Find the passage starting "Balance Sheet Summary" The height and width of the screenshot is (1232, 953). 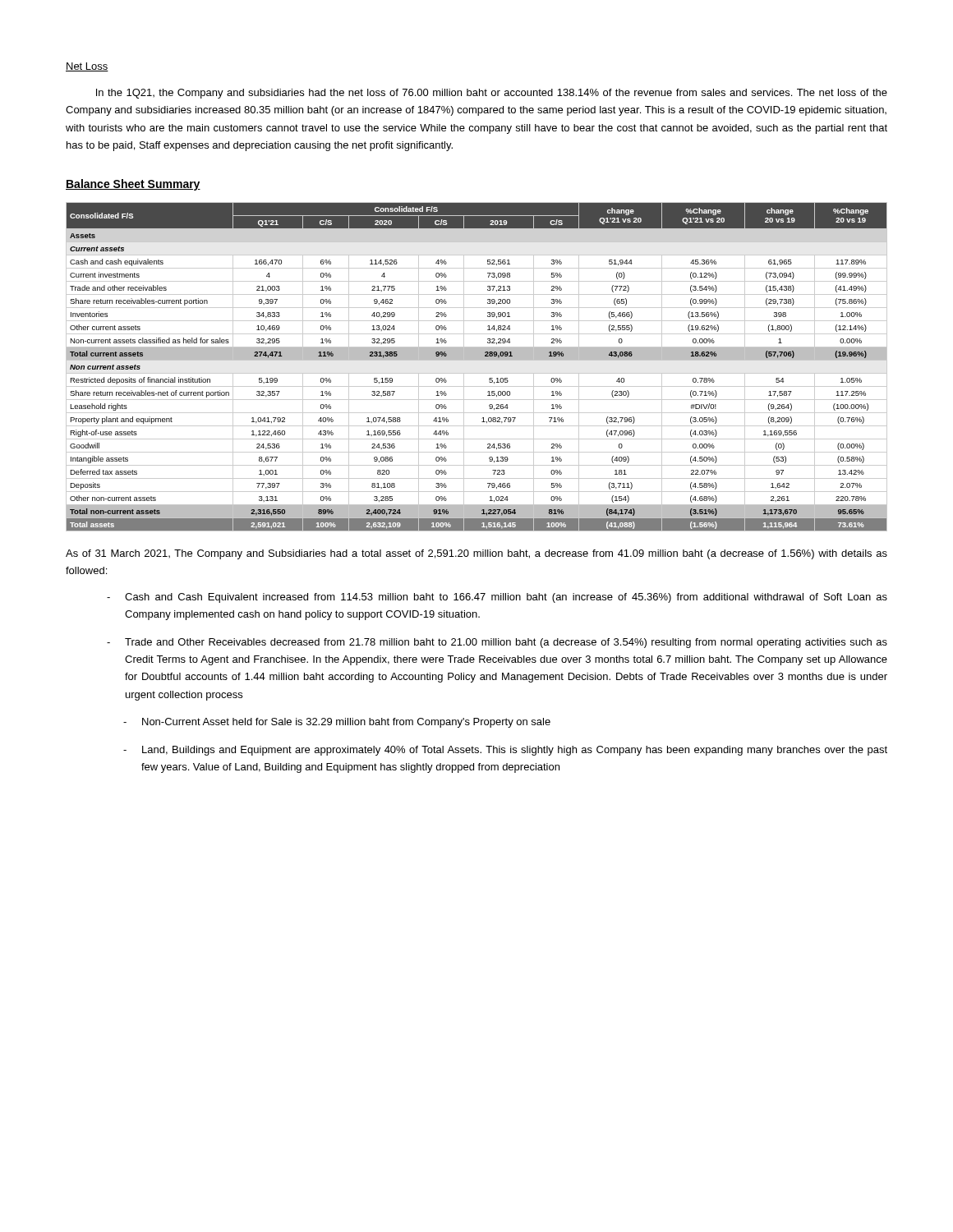tap(133, 185)
